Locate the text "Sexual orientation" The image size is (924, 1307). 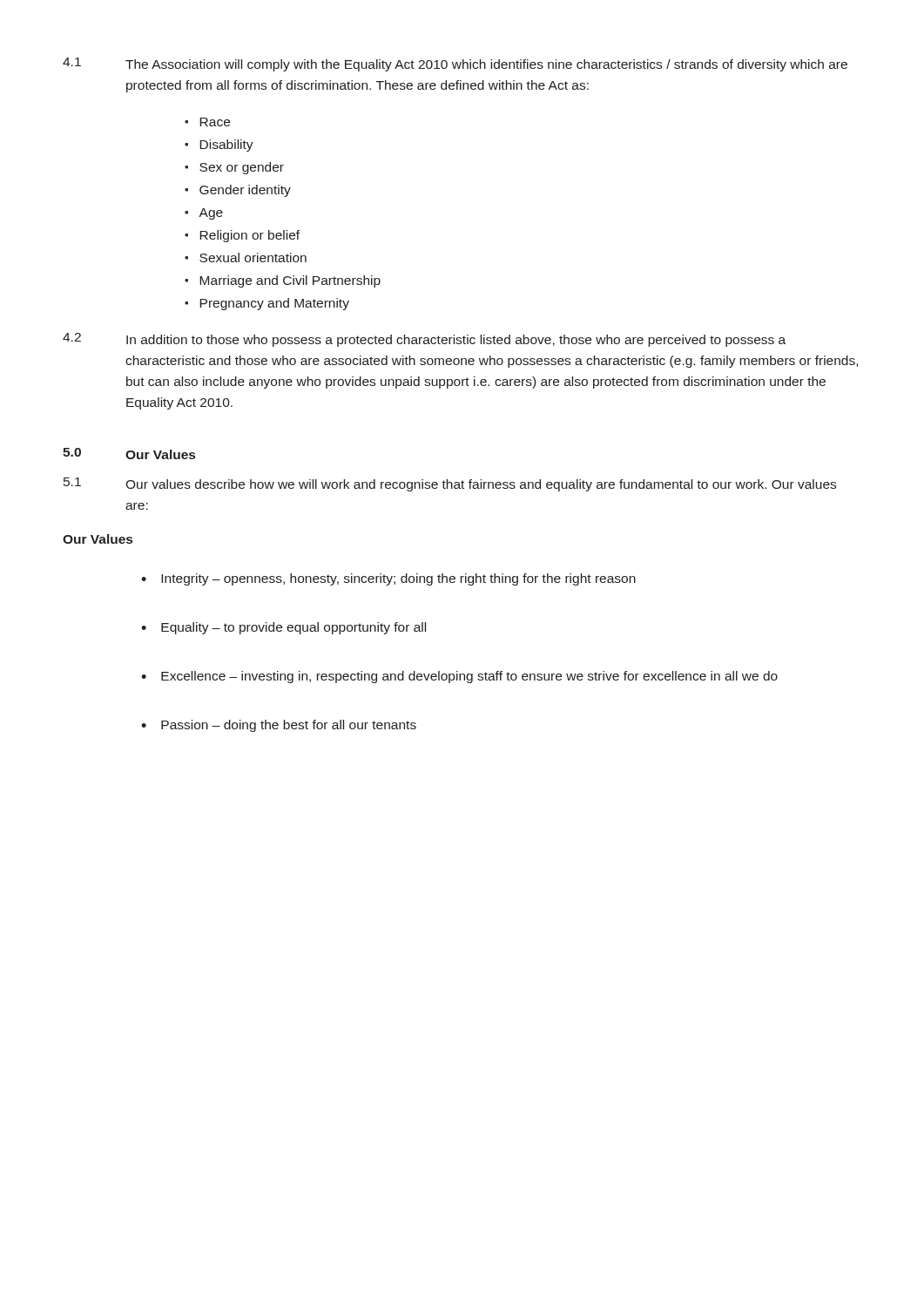click(246, 257)
